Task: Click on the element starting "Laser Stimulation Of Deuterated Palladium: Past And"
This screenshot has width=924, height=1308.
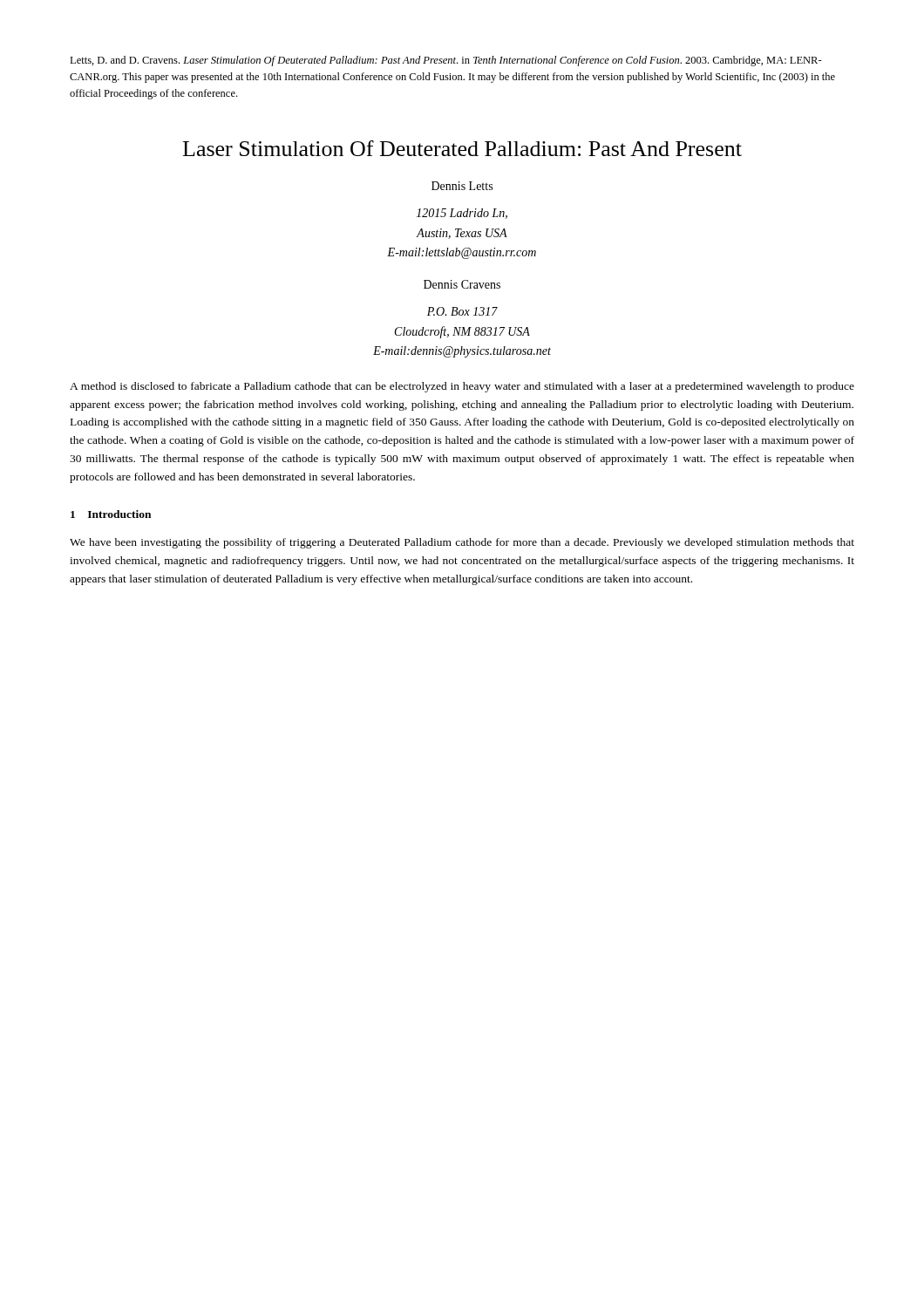Action: [462, 149]
